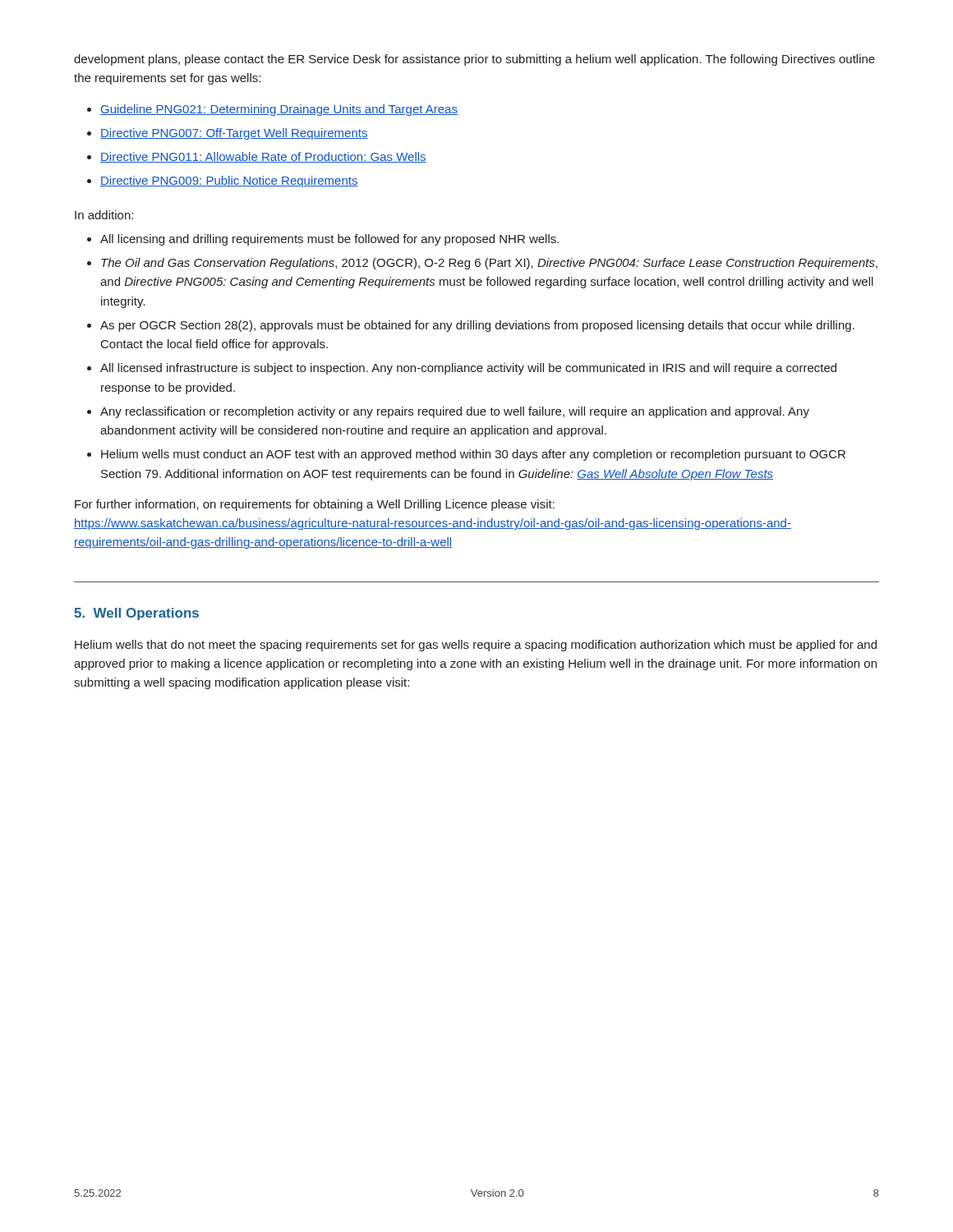Navigate to the region starting "All licensed infrastructure"
The width and height of the screenshot is (953, 1232).
click(469, 377)
